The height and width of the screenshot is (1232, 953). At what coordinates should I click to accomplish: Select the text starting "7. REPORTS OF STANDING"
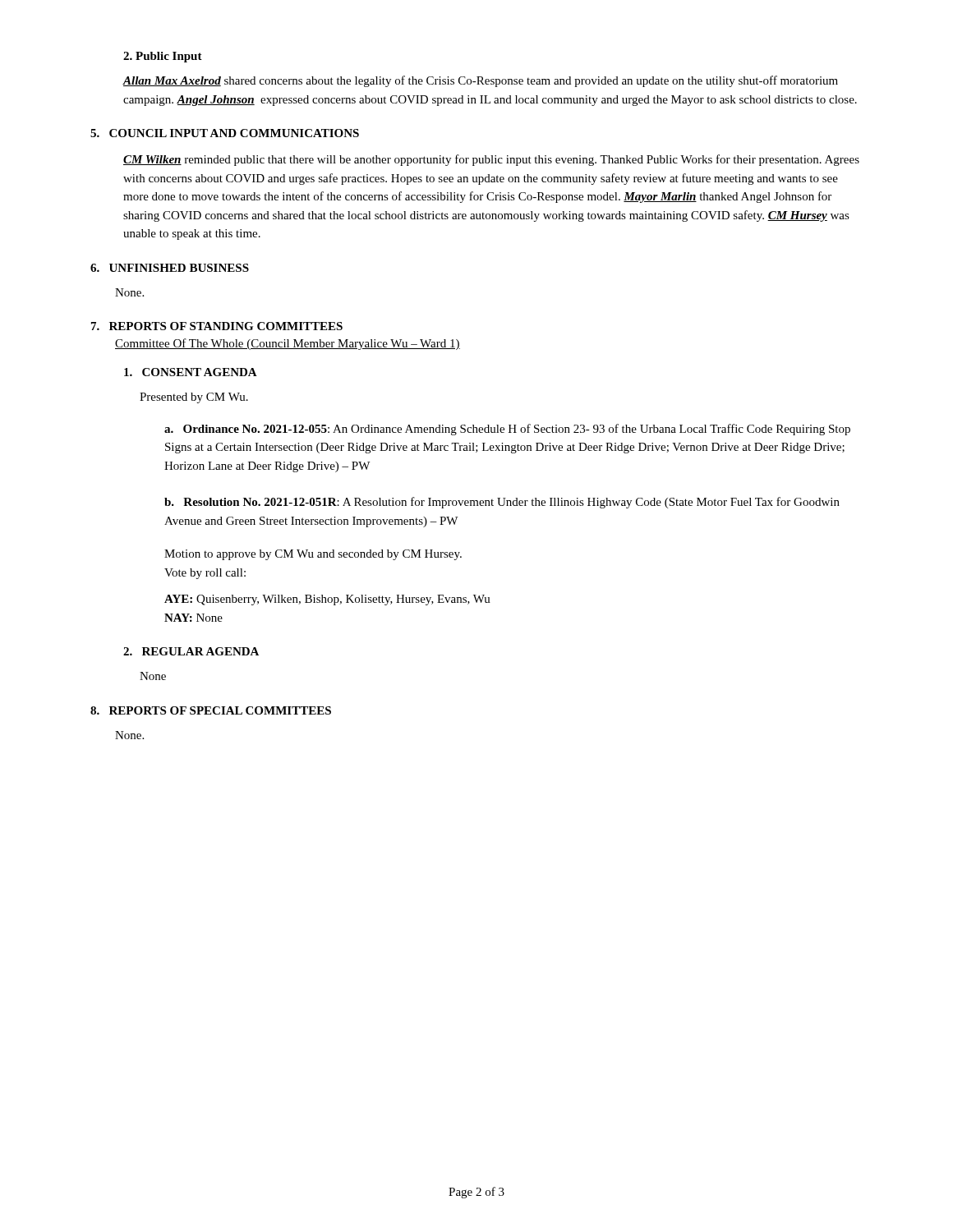pos(217,326)
